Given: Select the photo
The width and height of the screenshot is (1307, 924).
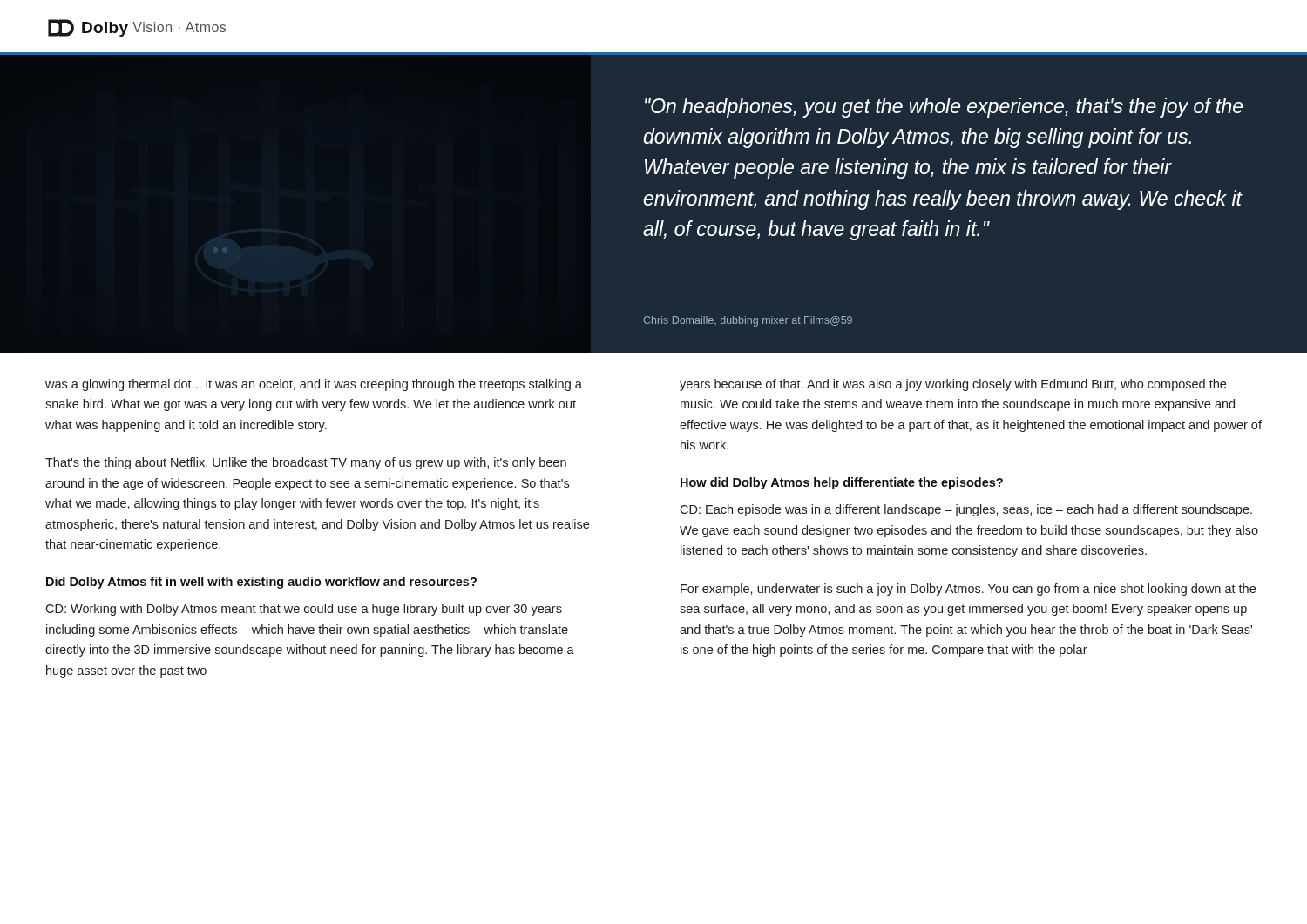Looking at the screenshot, I should pos(295,204).
